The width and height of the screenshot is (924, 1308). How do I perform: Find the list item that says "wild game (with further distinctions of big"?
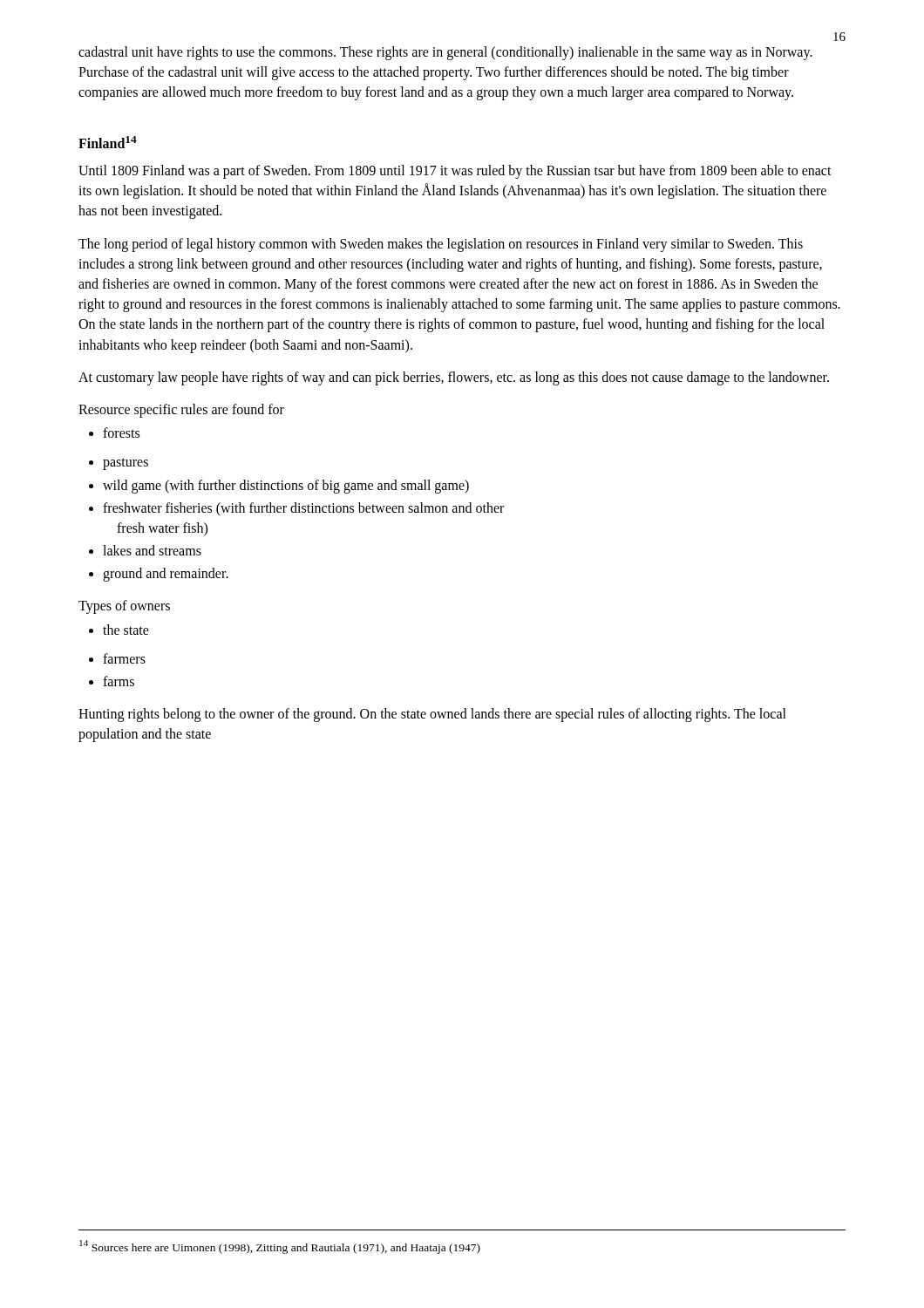pyautogui.click(x=462, y=485)
